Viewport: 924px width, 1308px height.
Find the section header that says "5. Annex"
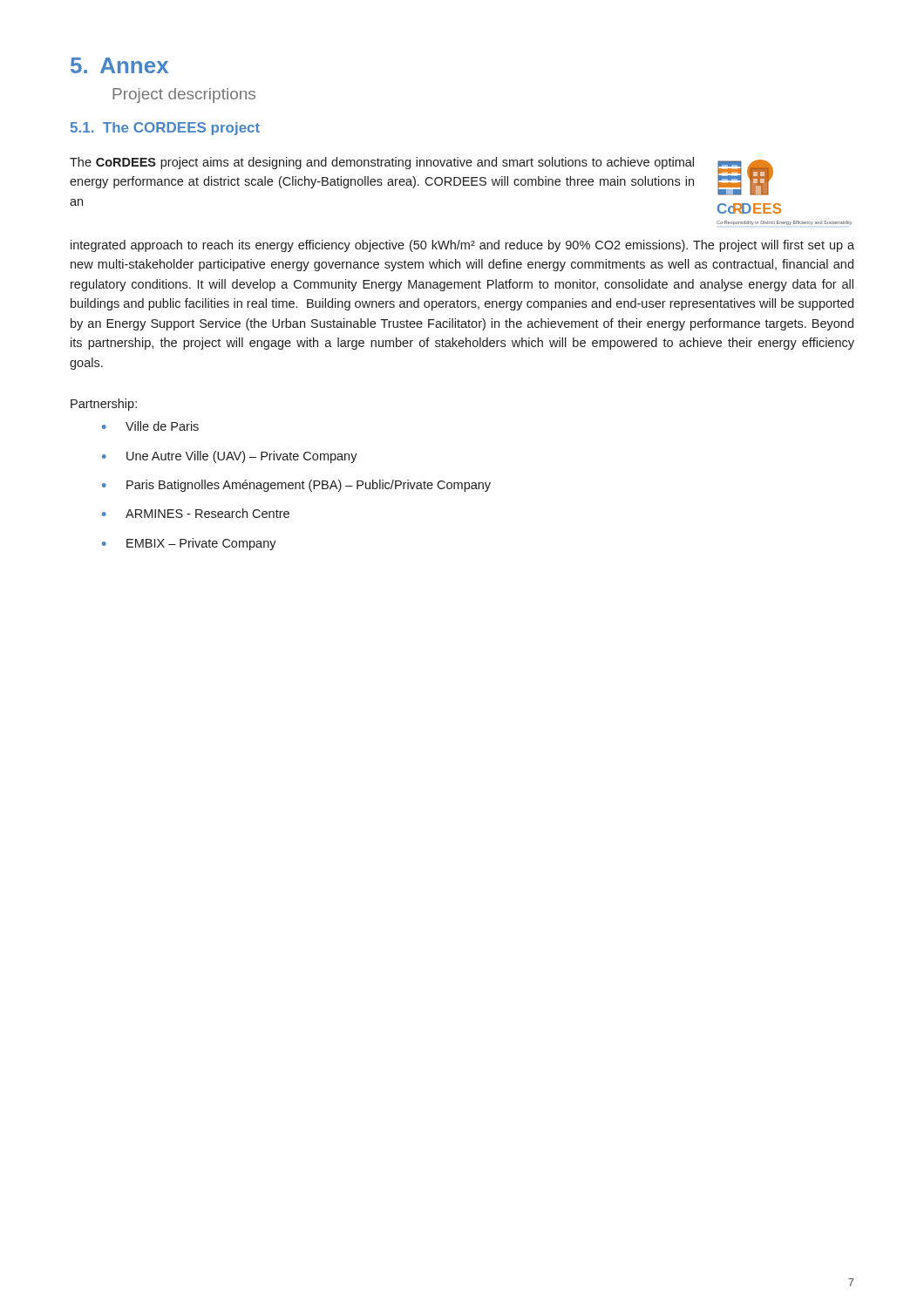119,65
